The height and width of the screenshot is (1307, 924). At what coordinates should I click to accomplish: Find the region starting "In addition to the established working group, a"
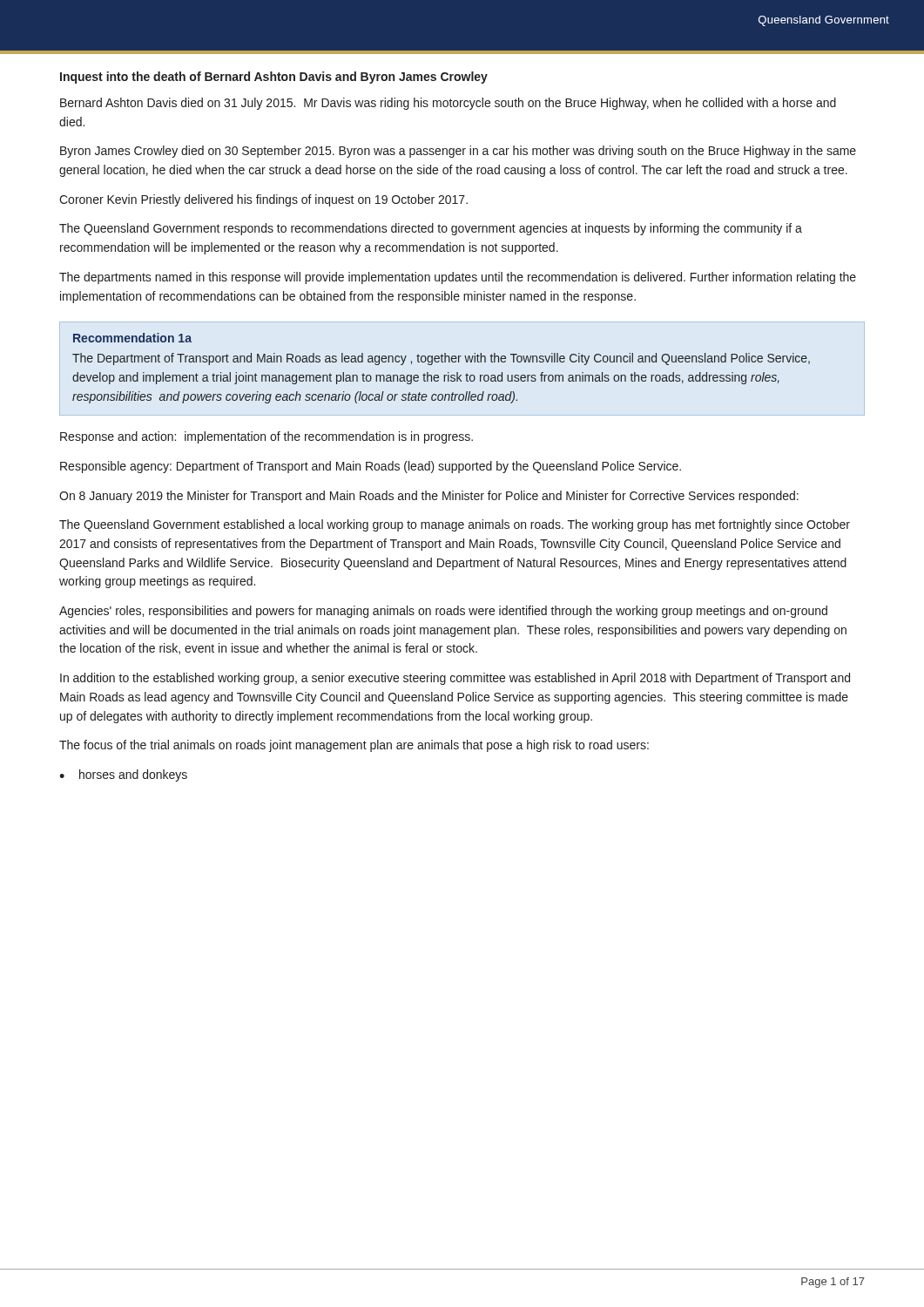click(455, 697)
